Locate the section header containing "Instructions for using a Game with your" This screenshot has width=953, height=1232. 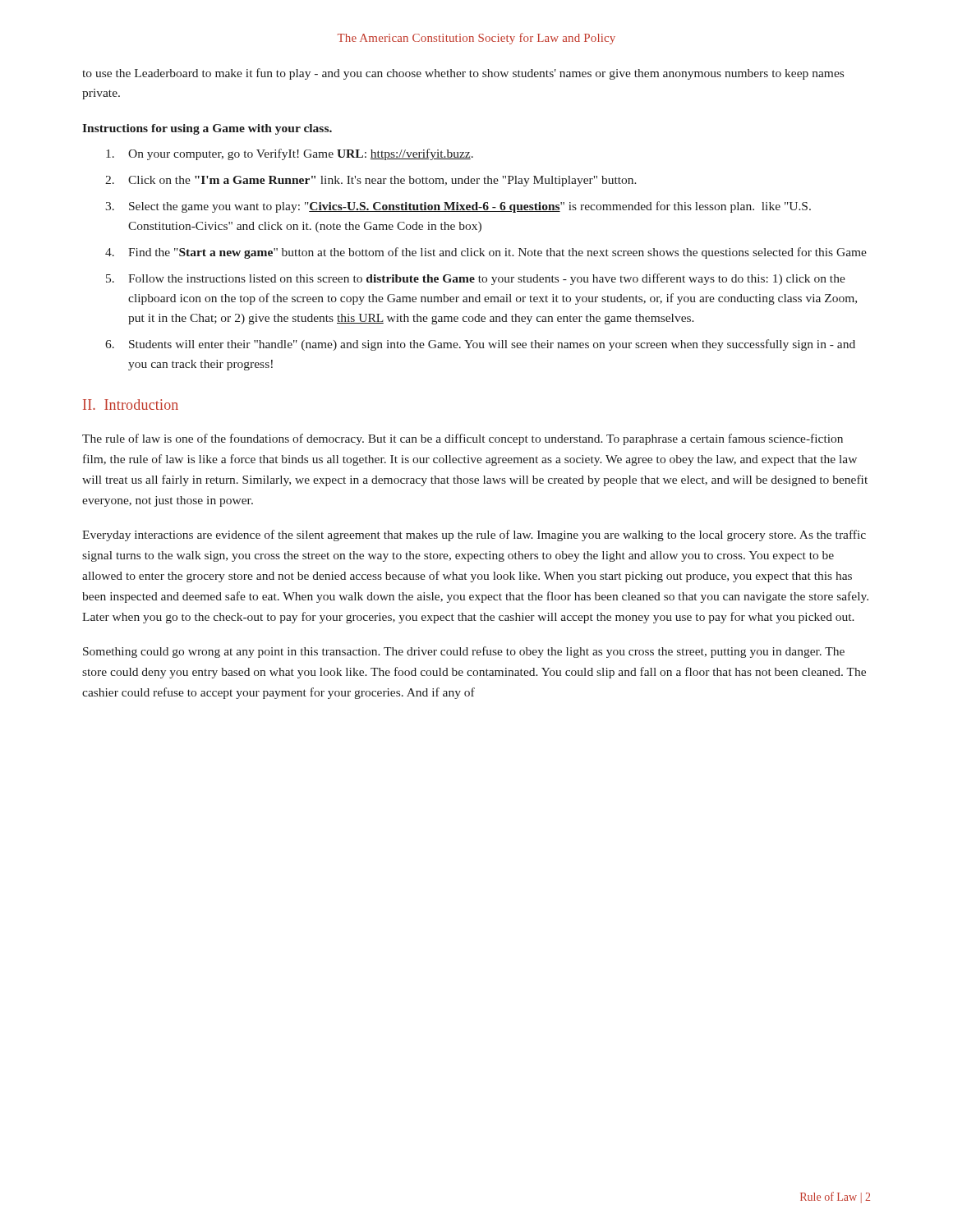[207, 128]
